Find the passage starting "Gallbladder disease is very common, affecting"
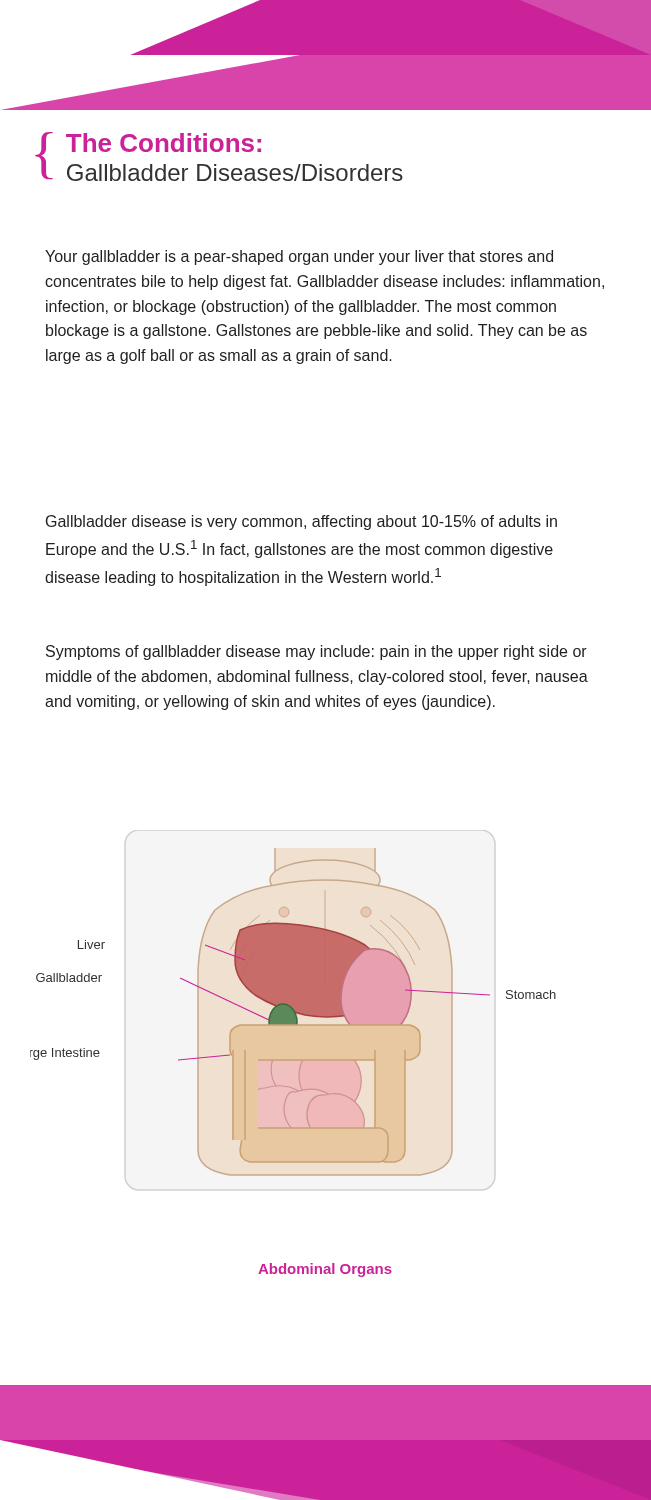The image size is (651, 1500). point(327,550)
